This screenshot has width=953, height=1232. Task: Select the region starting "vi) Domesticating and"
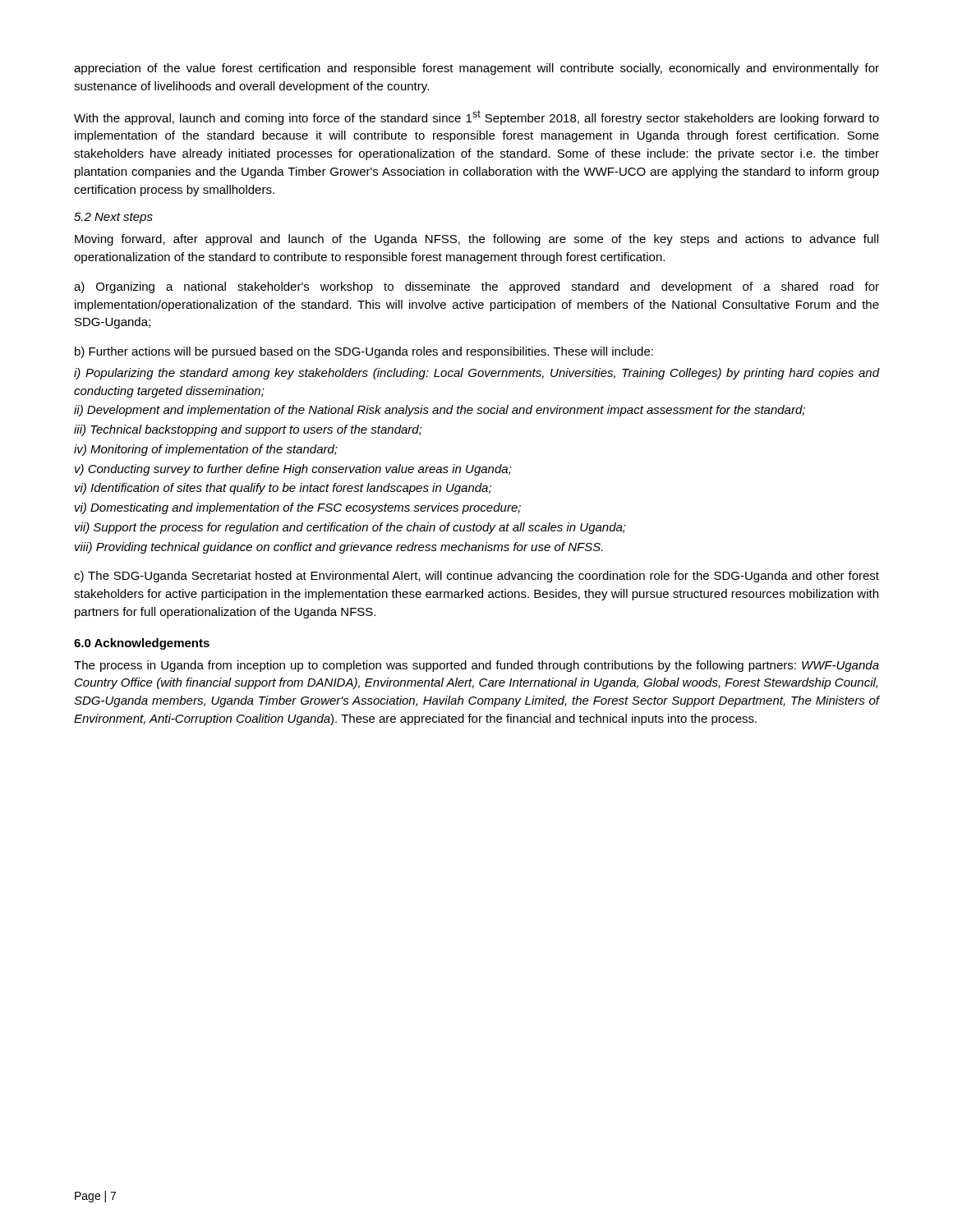298,507
